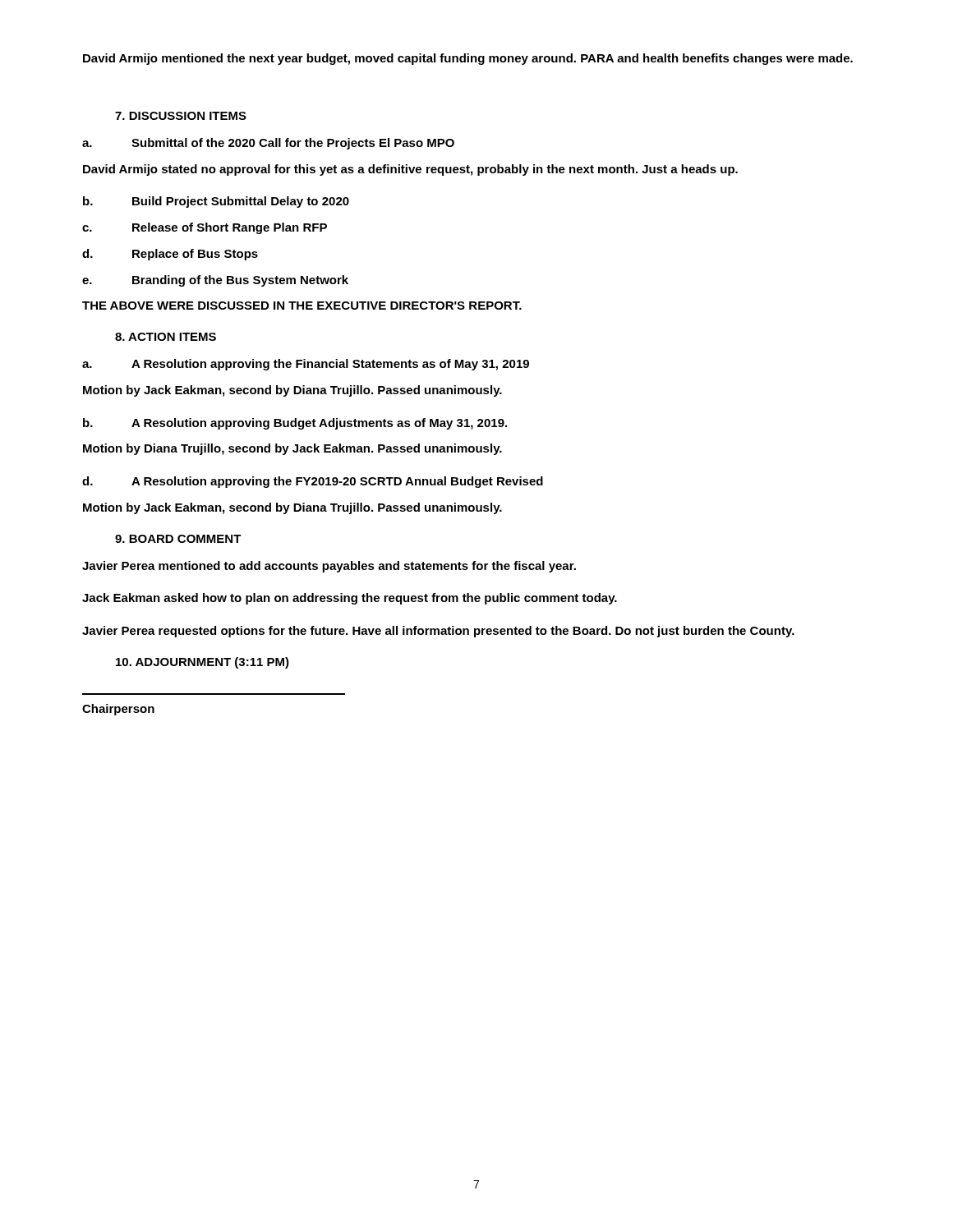Locate the list item that says "b. Build Project Submittal Delay to"
Image resolution: width=953 pixels, height=1232 pixels.
216,201
